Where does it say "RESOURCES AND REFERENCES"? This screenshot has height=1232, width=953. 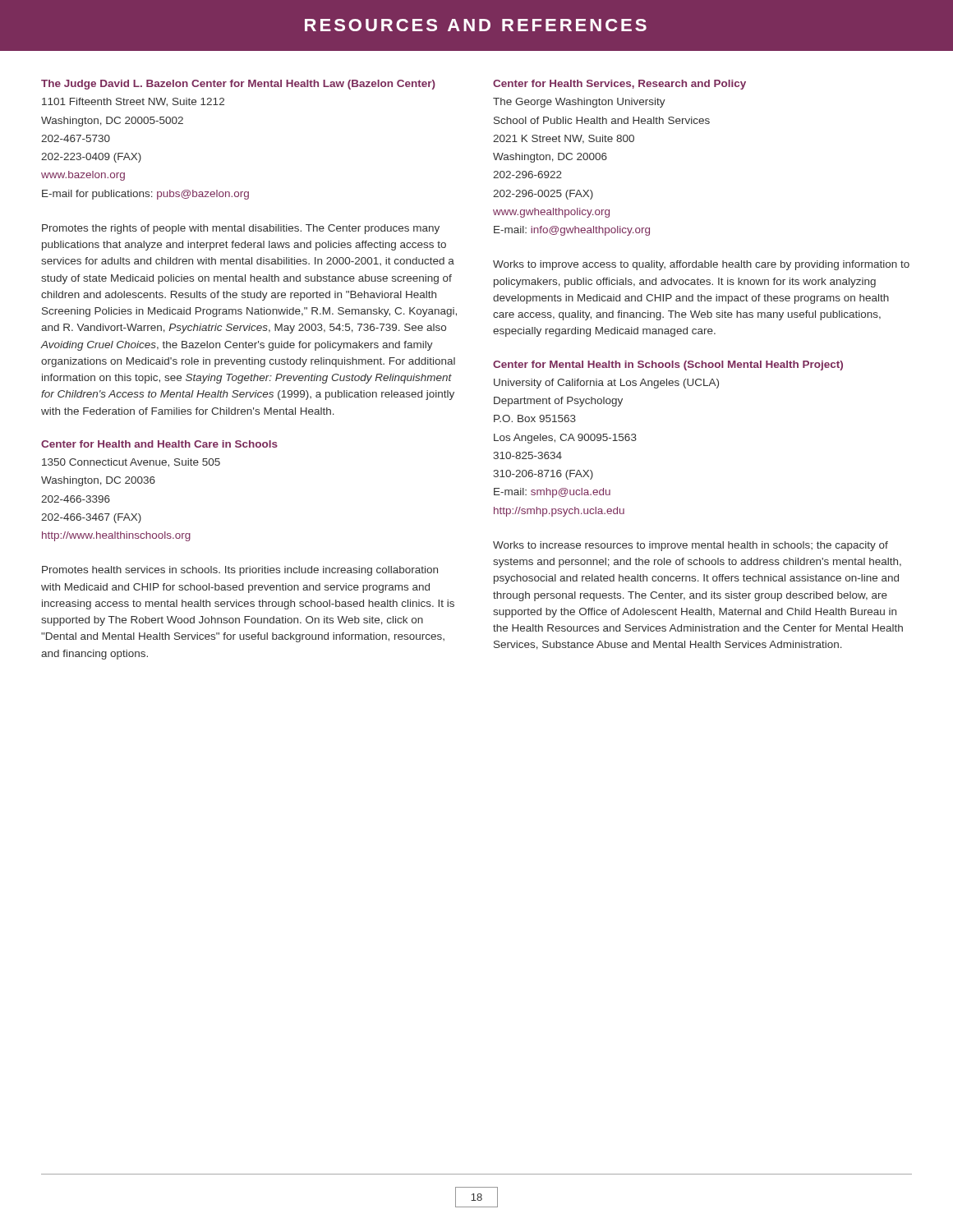[x=476, y=25]
